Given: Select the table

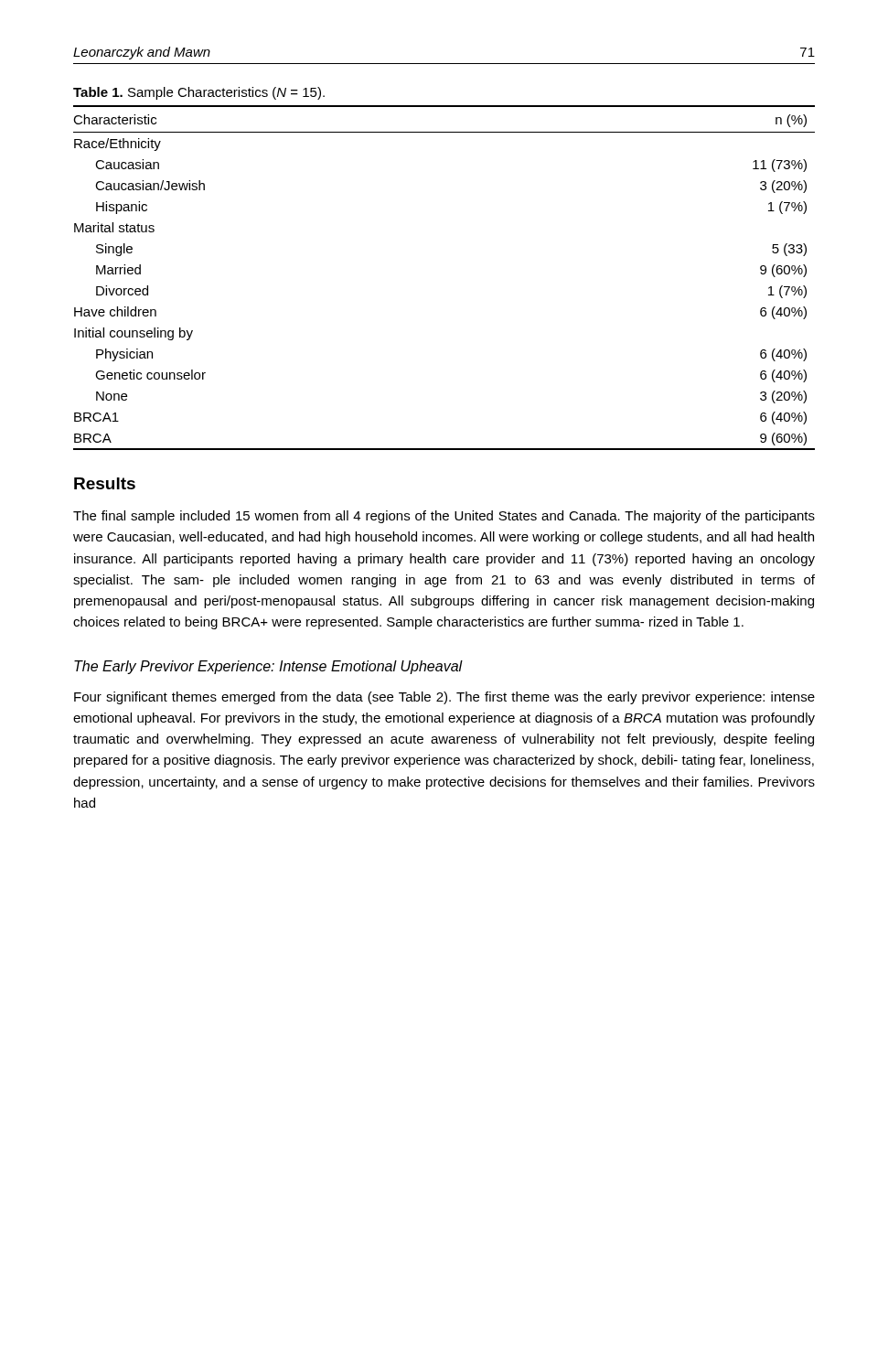Looking at the screenshot, I should click(444, 267).
